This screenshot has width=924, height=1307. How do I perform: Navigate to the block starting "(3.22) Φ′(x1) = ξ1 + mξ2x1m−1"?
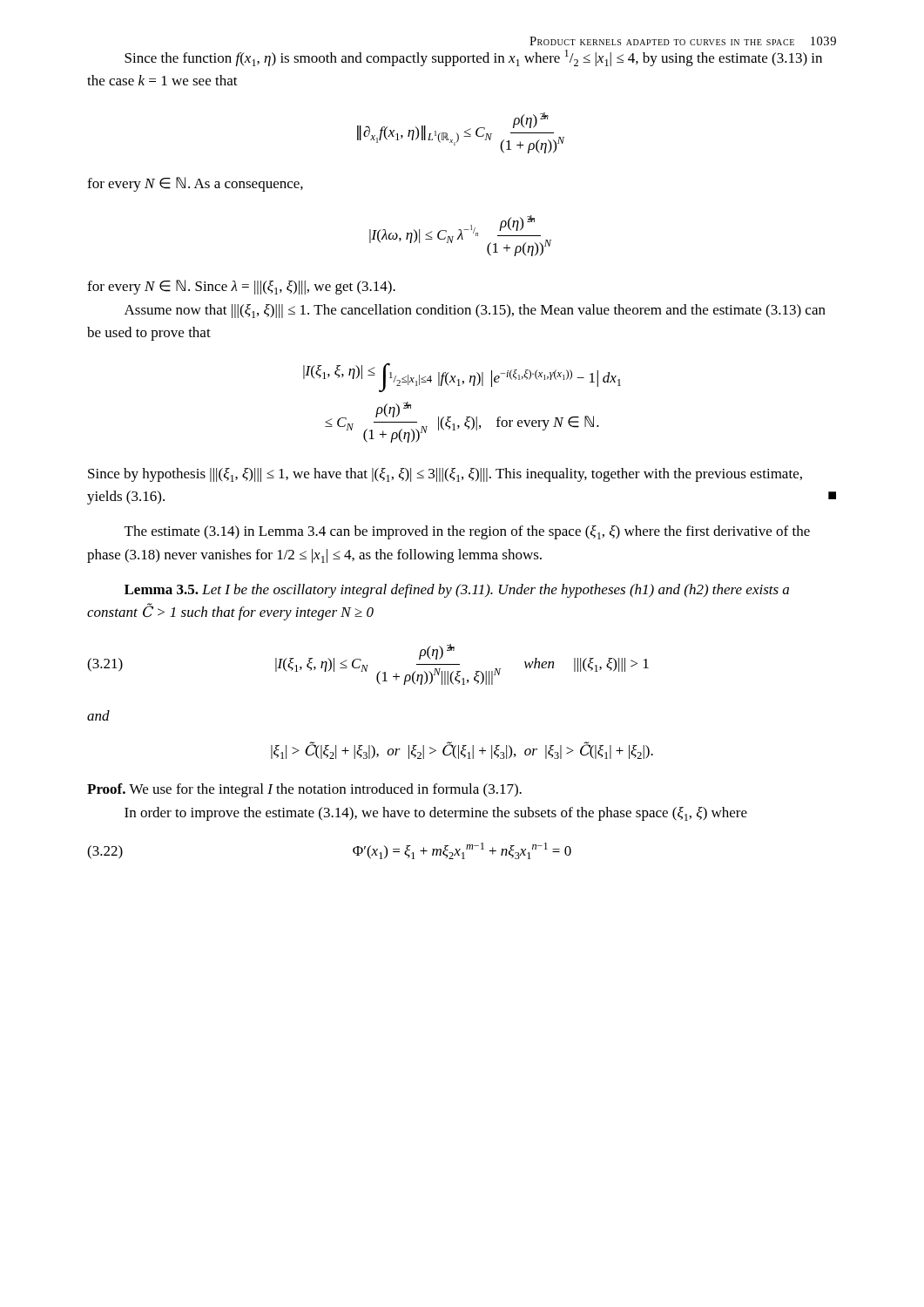pos(436,851)
